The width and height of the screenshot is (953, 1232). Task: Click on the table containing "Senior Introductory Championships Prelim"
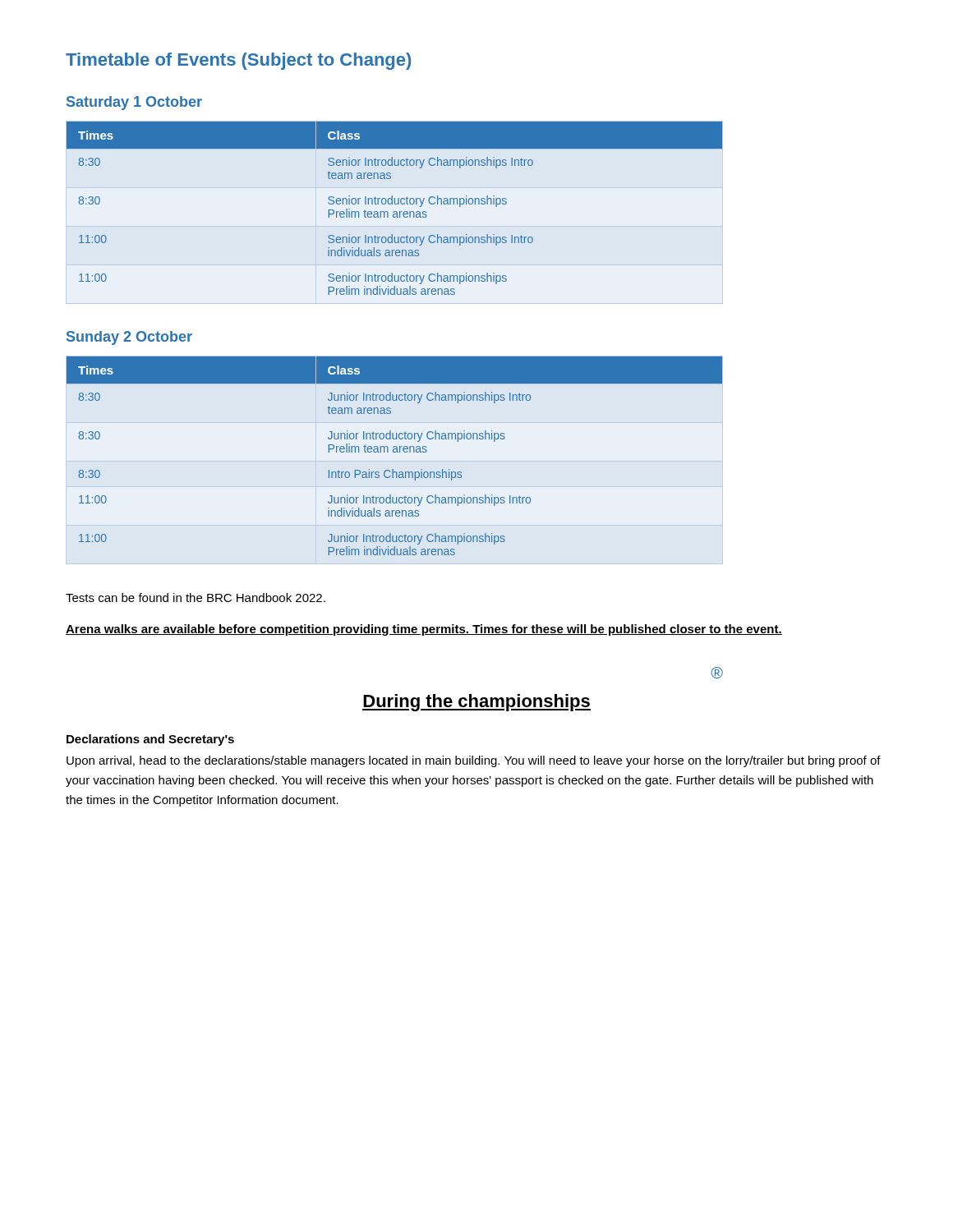click(x=476, y=212)
